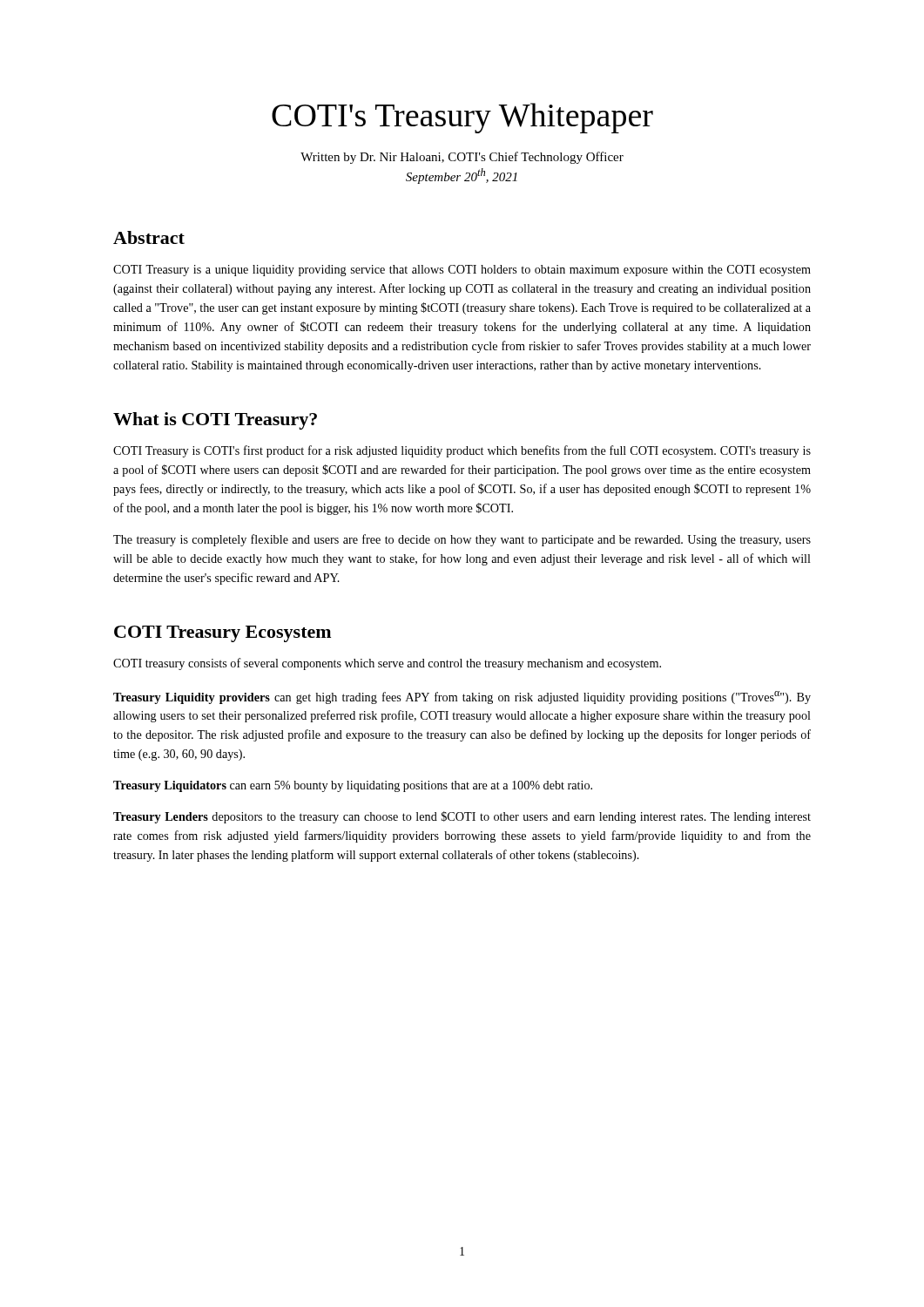Find "COTI's Treasury Whitepaper" on this page
924x1307 pixels.
(x=462, y=115)
